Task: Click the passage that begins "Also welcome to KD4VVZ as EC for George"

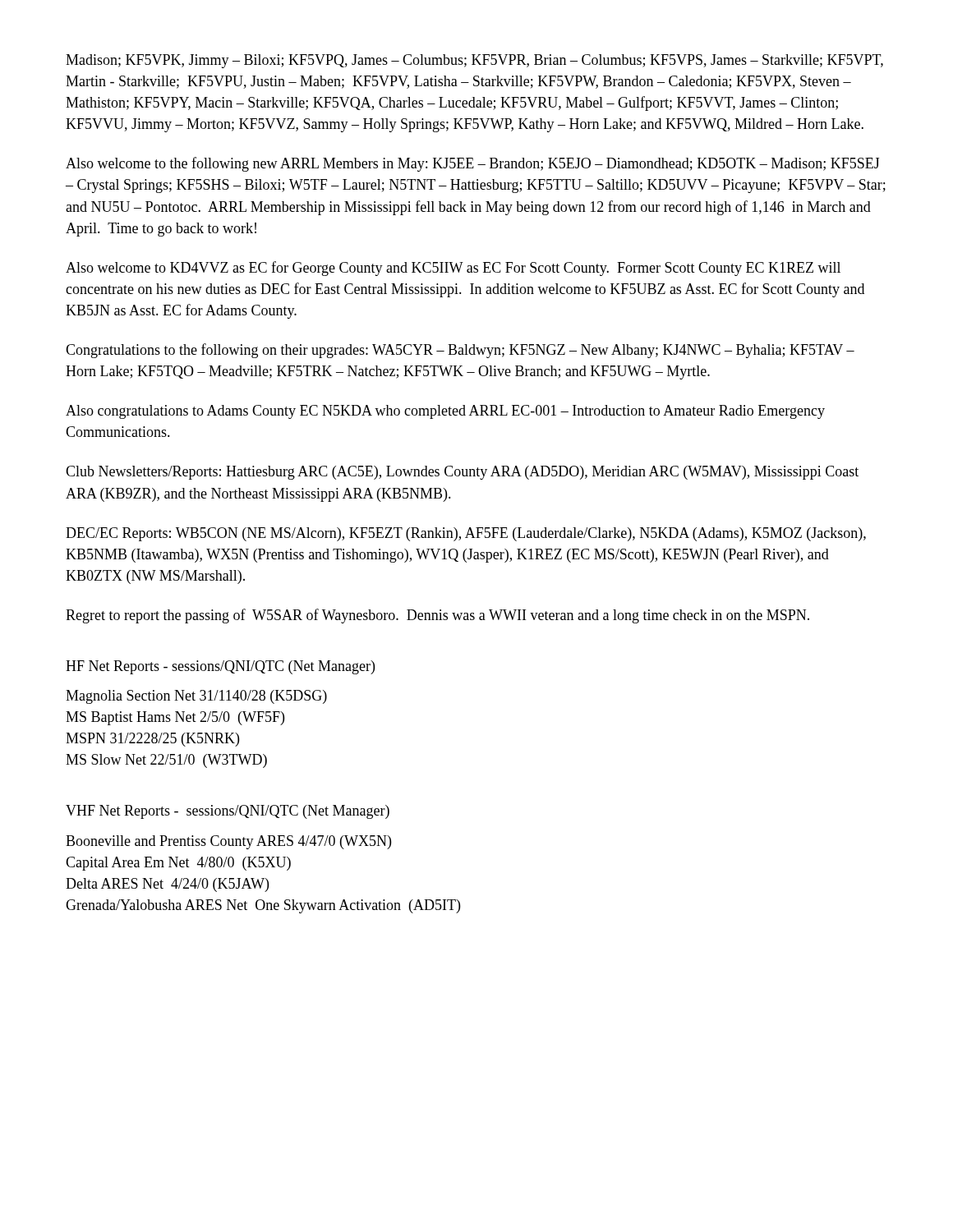Action: pyautogui.click(x=465, y=289)
